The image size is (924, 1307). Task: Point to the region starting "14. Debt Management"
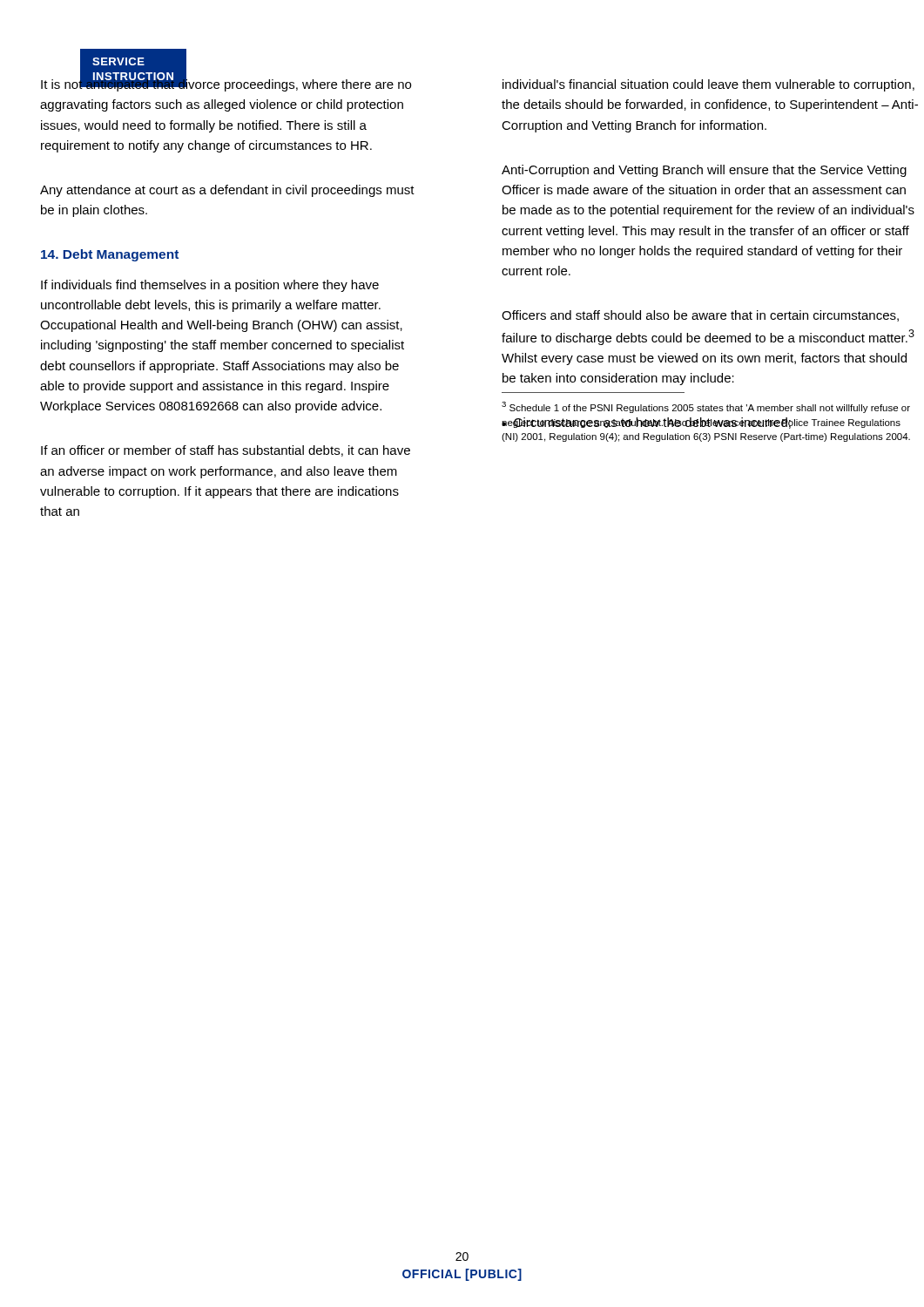(109, 254)
